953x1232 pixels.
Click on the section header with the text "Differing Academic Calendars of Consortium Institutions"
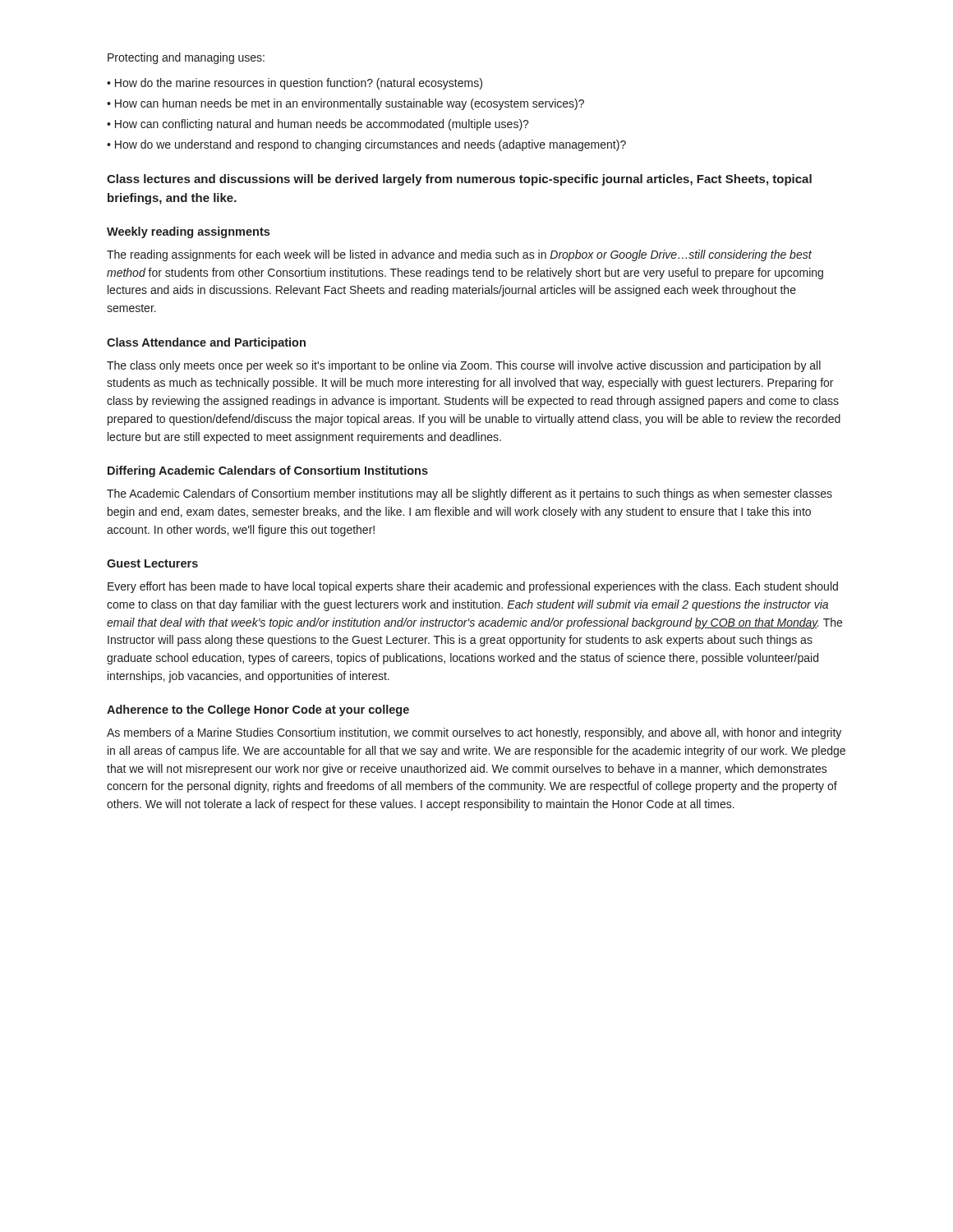267,471
